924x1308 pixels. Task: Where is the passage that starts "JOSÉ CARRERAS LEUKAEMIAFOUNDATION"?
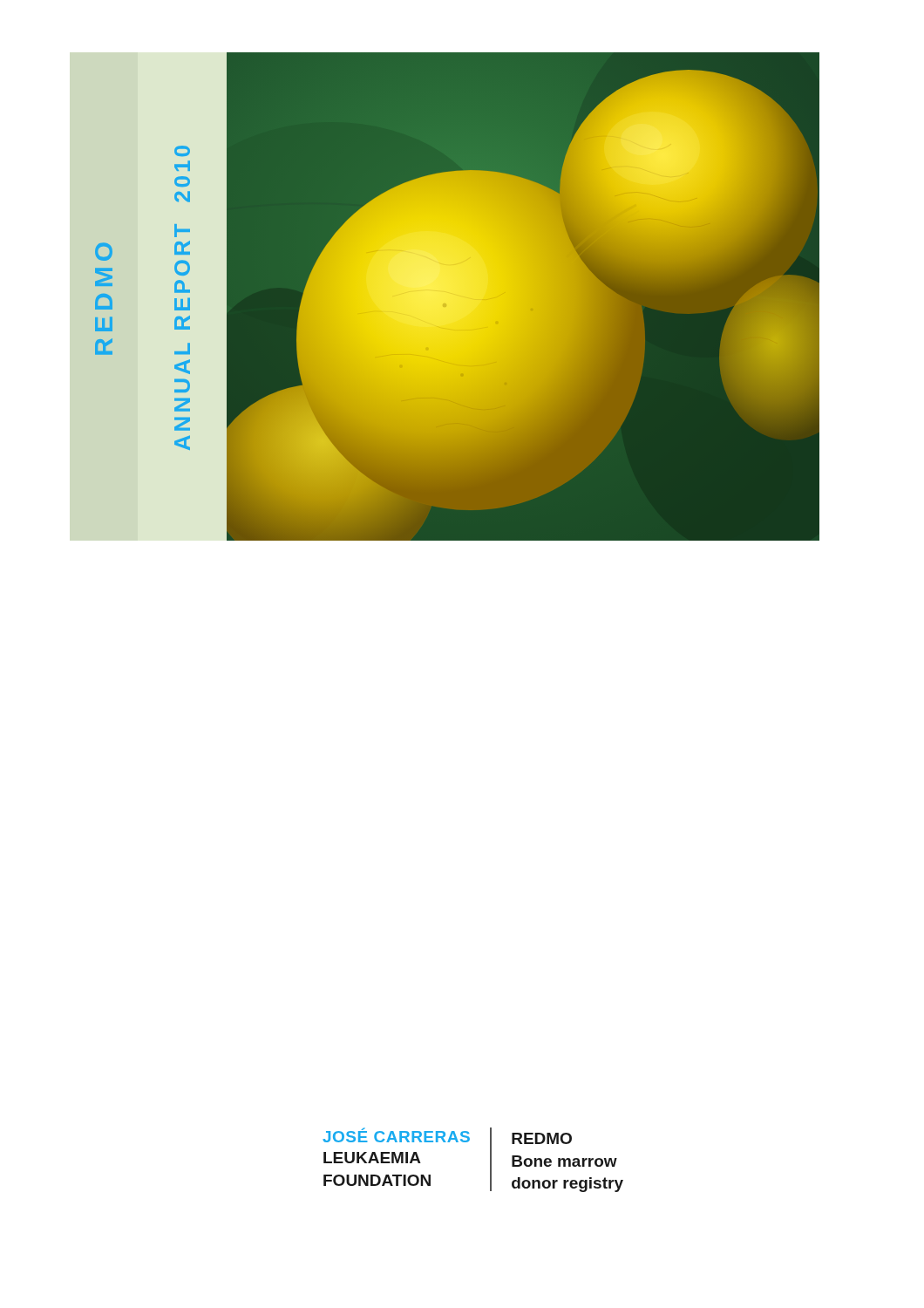pyautogui.click(x=473, y=1161)
